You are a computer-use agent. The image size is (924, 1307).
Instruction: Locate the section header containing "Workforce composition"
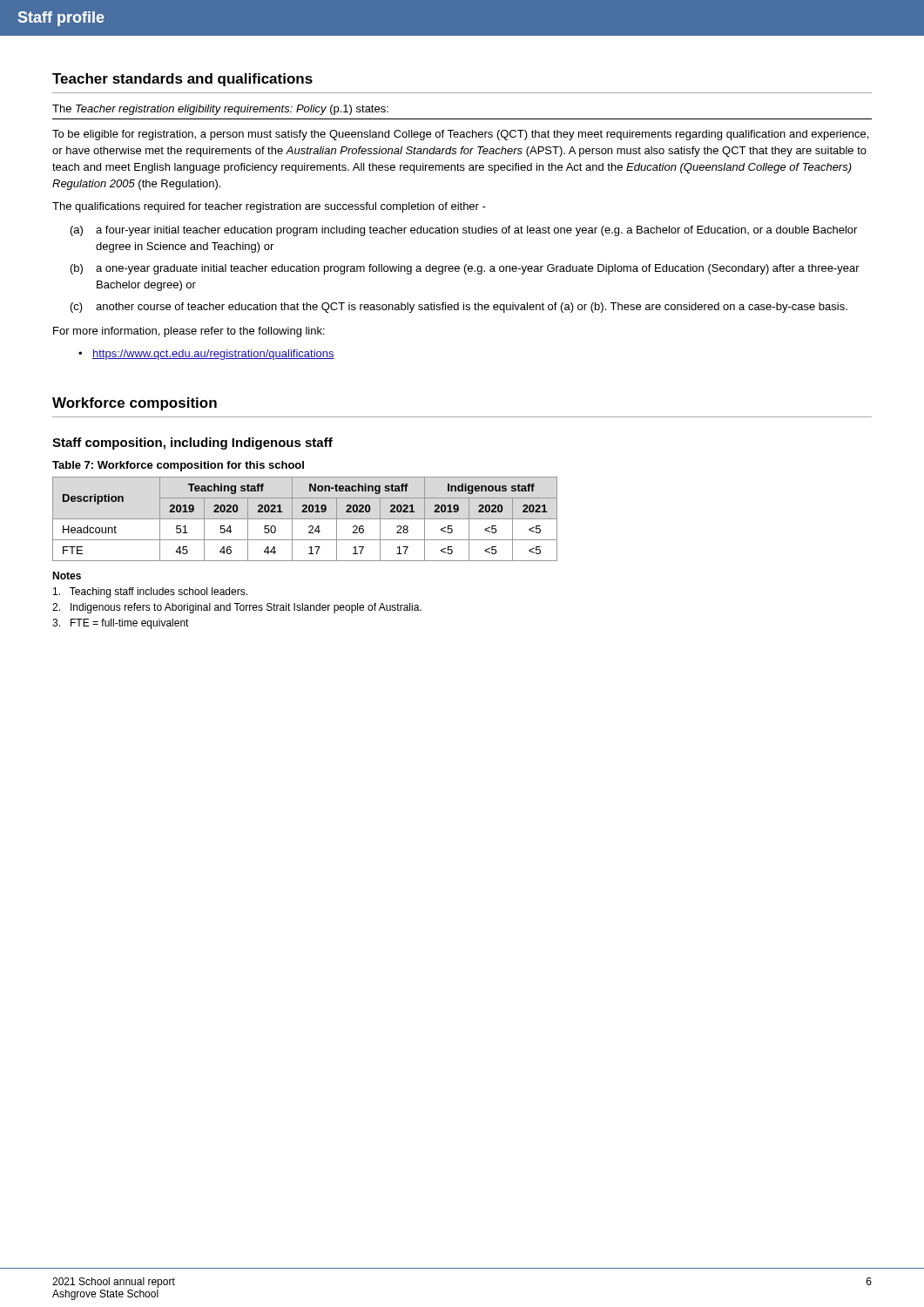135,403
